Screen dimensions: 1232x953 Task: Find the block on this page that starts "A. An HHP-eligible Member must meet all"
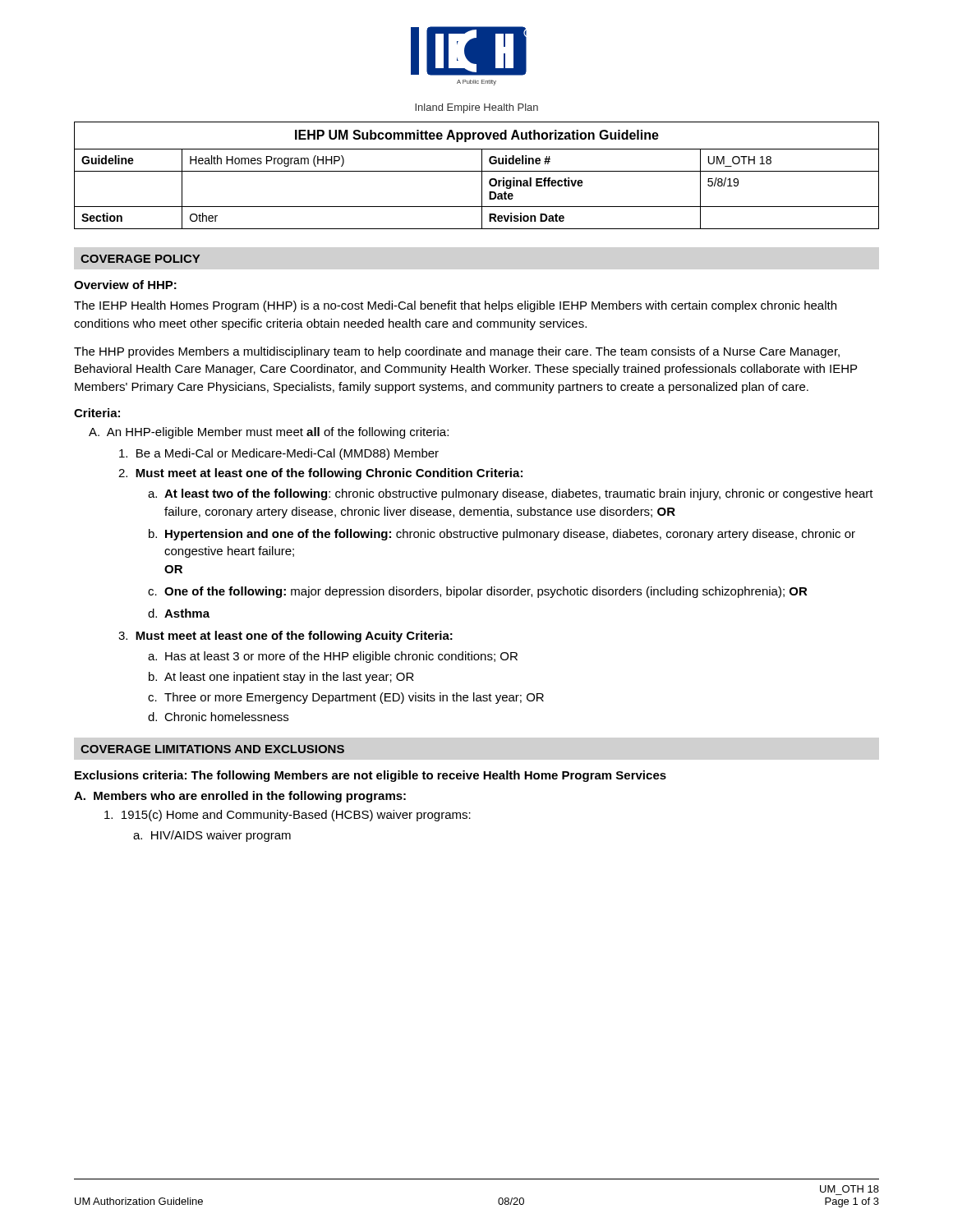[269, 431]
